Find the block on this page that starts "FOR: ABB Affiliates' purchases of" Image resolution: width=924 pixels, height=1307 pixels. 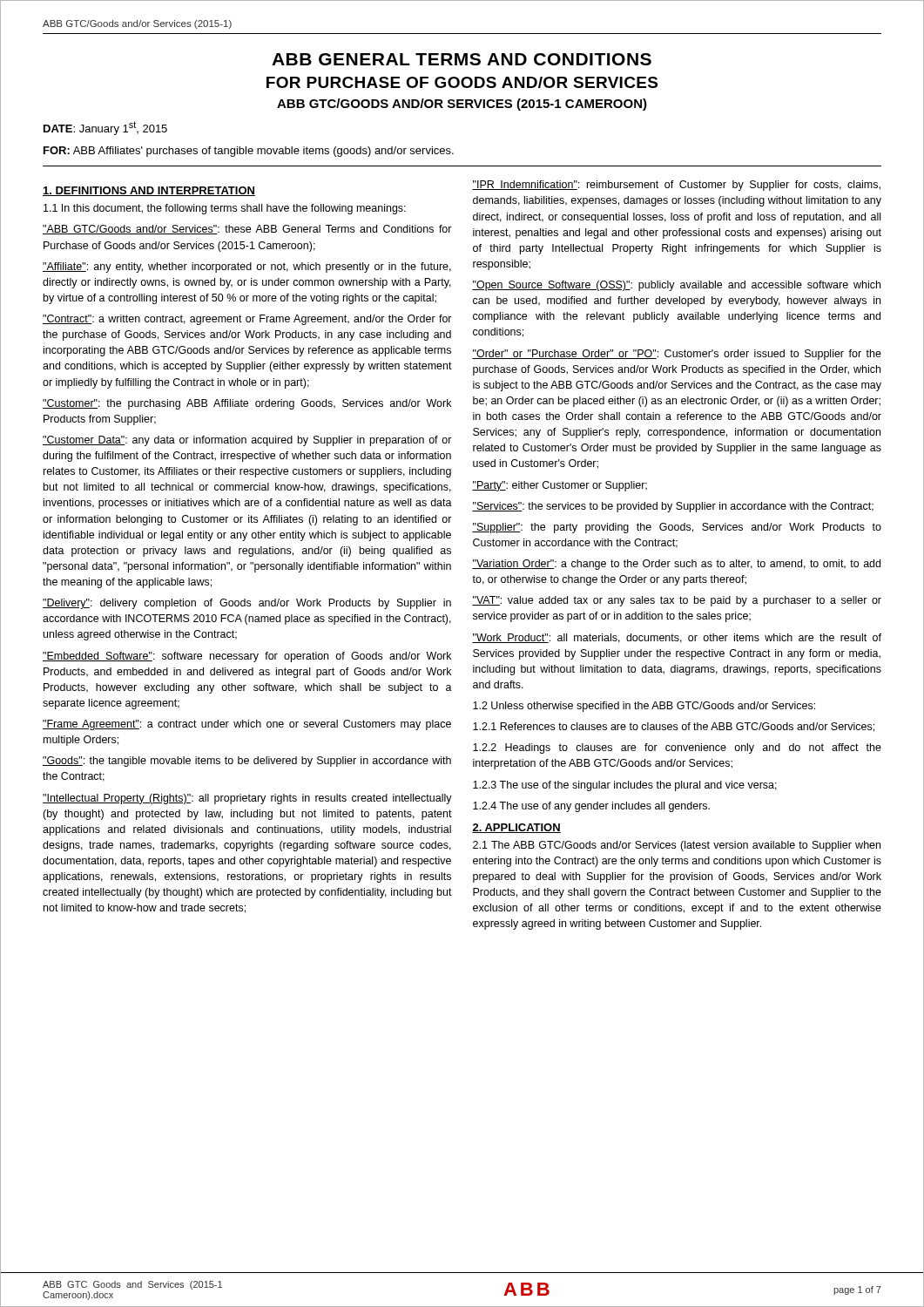(248, 151)
